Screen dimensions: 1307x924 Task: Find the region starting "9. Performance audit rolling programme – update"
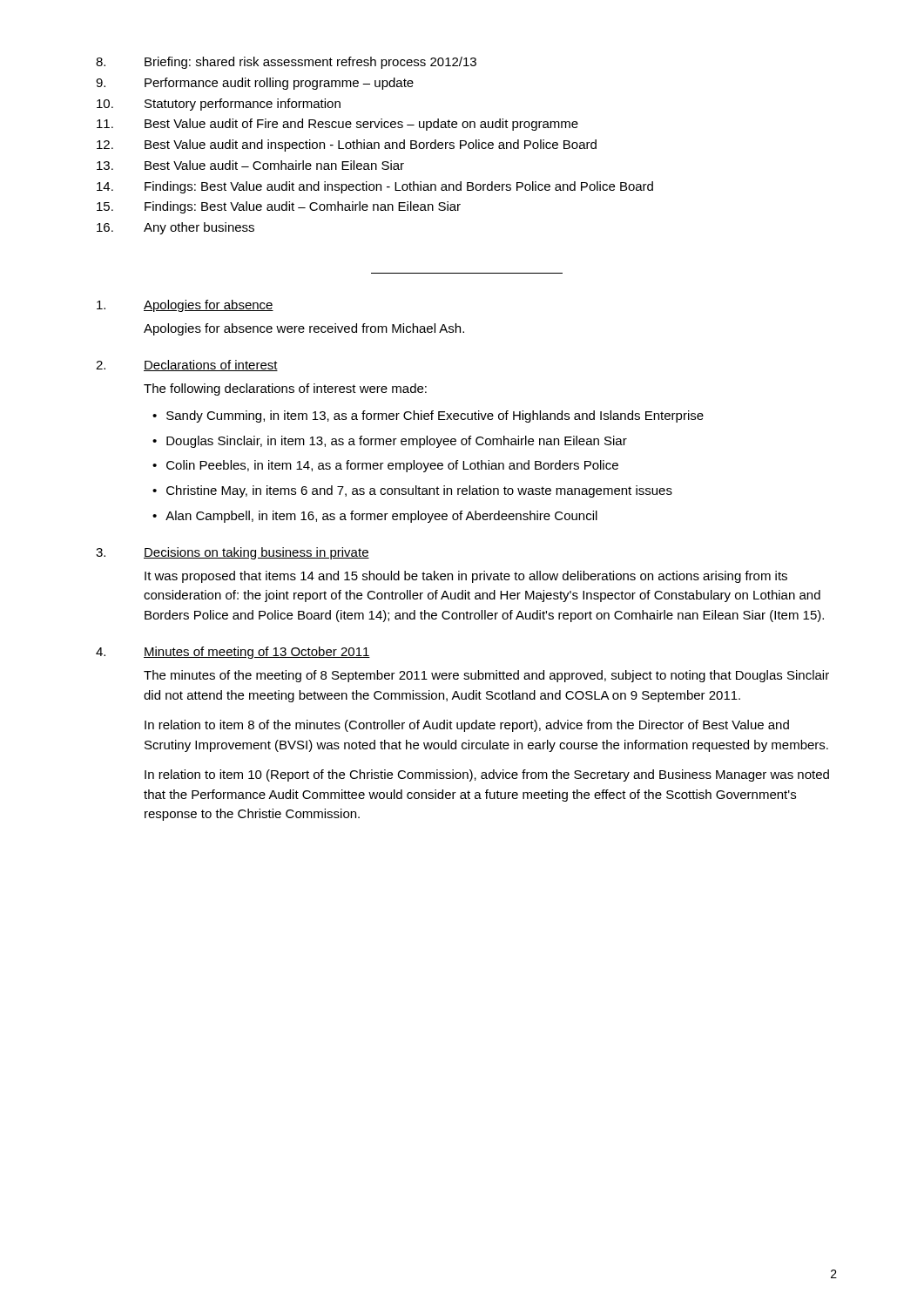pyautogui.click(x=255, y=84)
